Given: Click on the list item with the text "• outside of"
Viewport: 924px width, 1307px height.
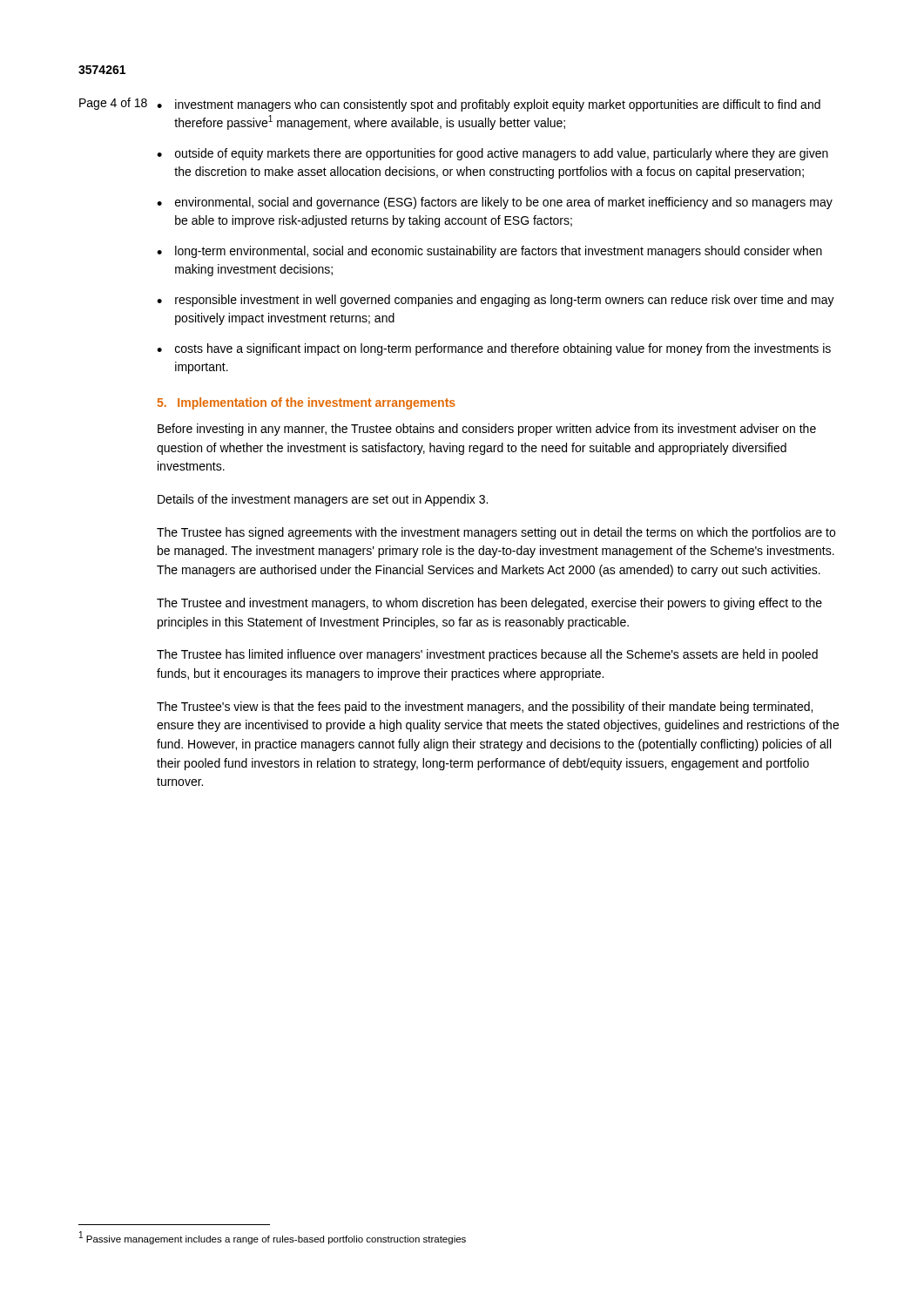Looking at the screenshot, I should coord(501,163).
